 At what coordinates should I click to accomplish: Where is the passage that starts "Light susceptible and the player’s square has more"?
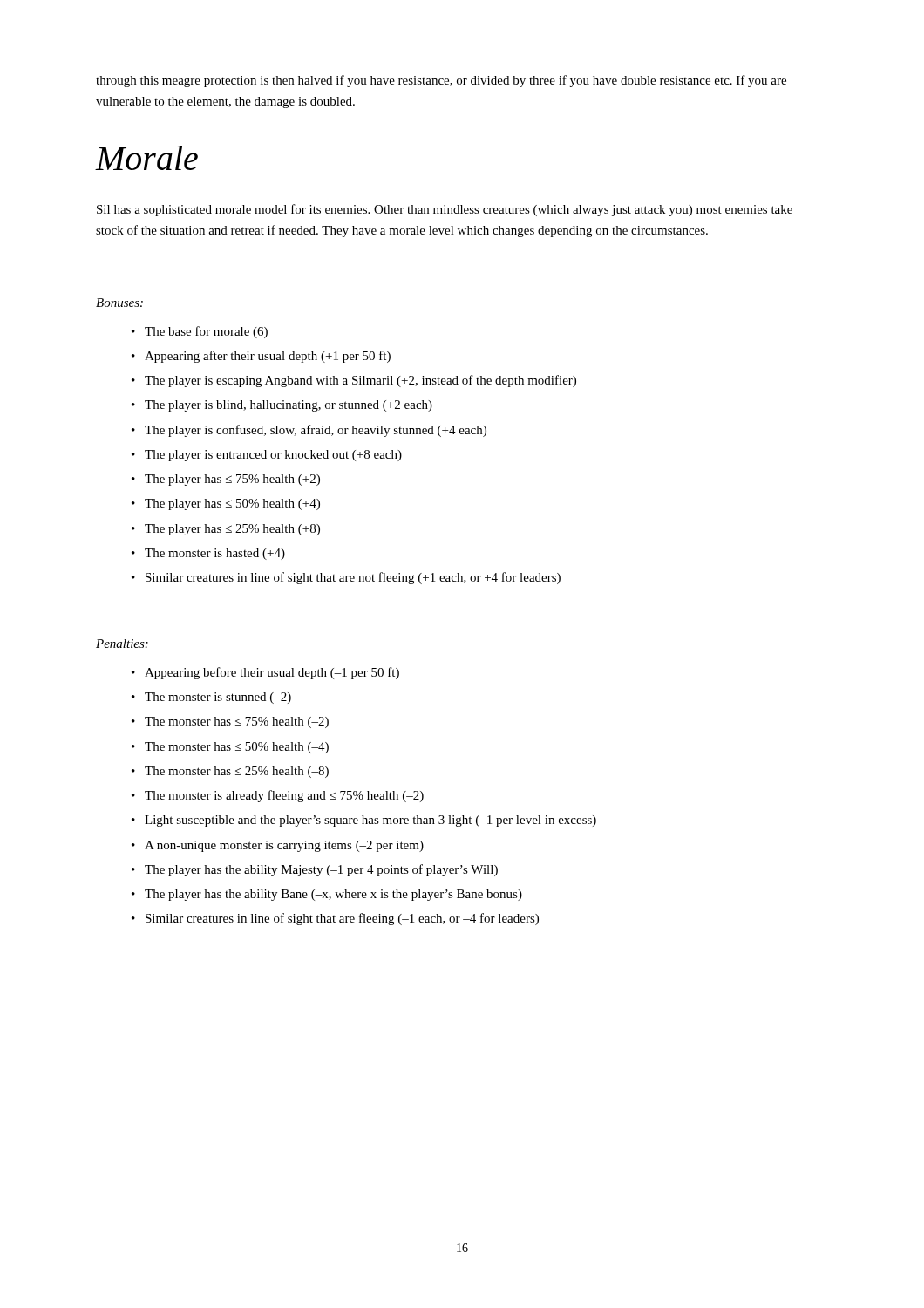pos(462,820)
